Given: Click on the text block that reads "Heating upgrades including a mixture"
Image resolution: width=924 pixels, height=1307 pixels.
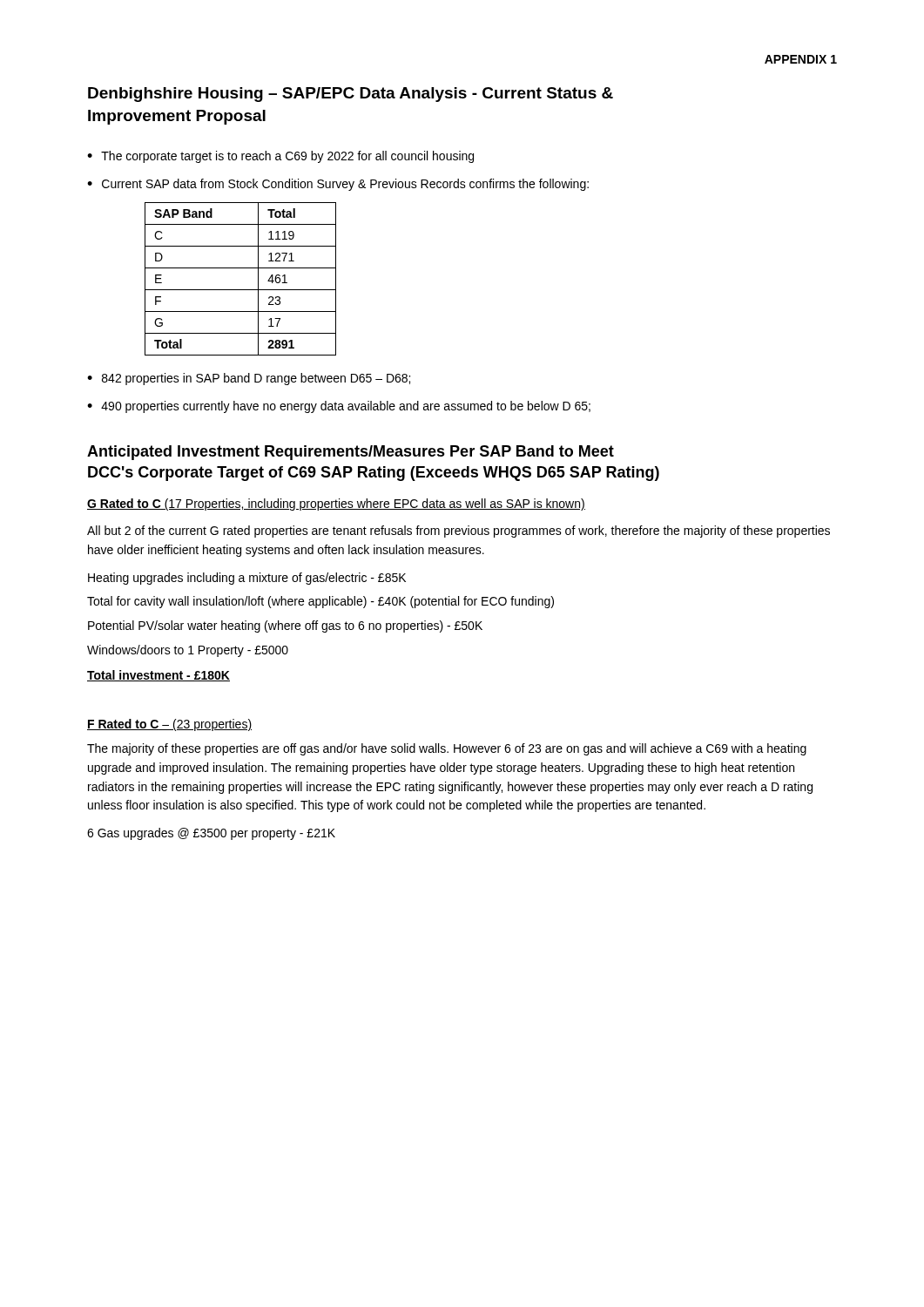Looking at the screenshot, I should click(247, 577).
